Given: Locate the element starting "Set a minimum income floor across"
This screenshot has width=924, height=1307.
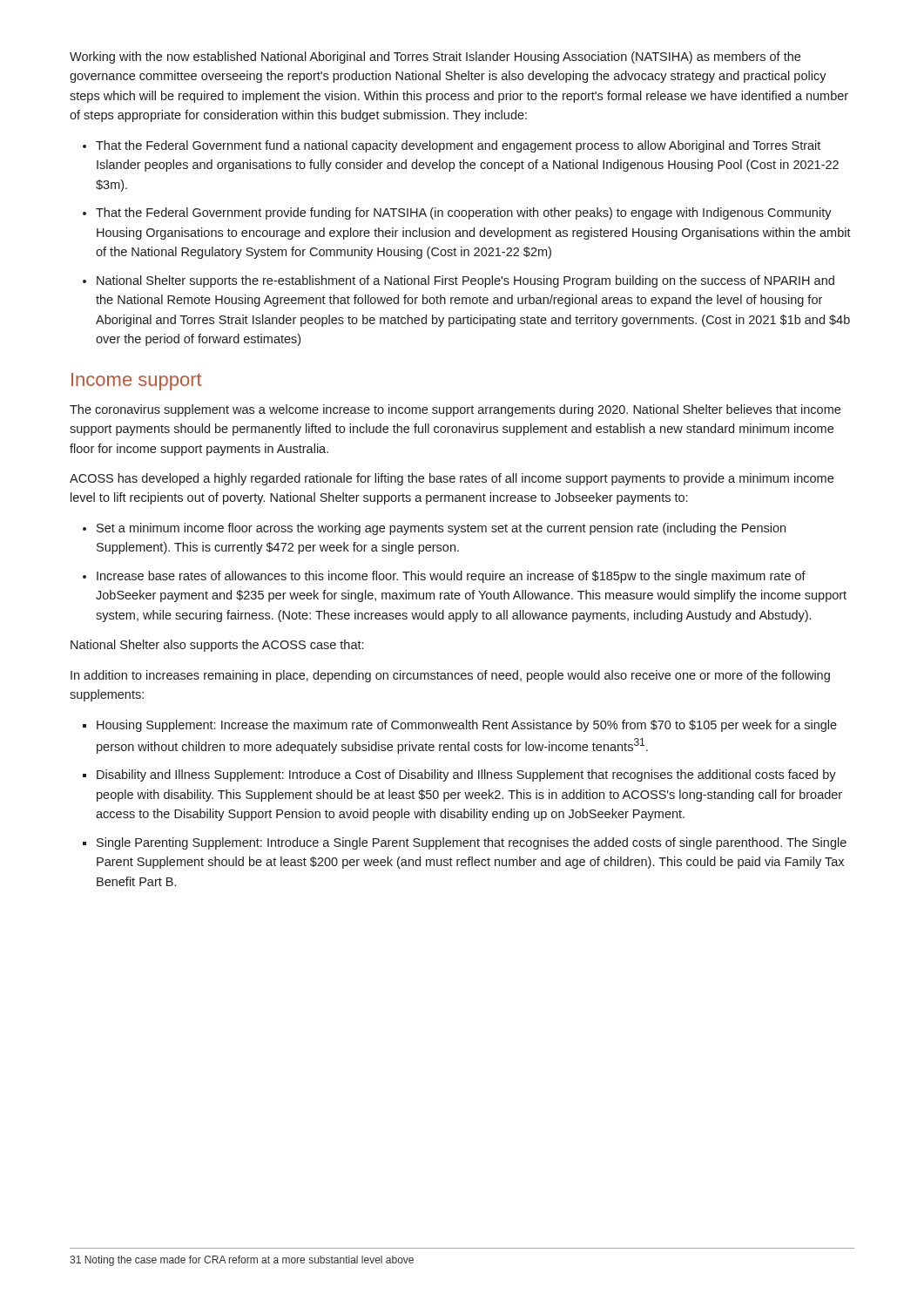Looking at the screenshot, I should click(x=441, y=538).
